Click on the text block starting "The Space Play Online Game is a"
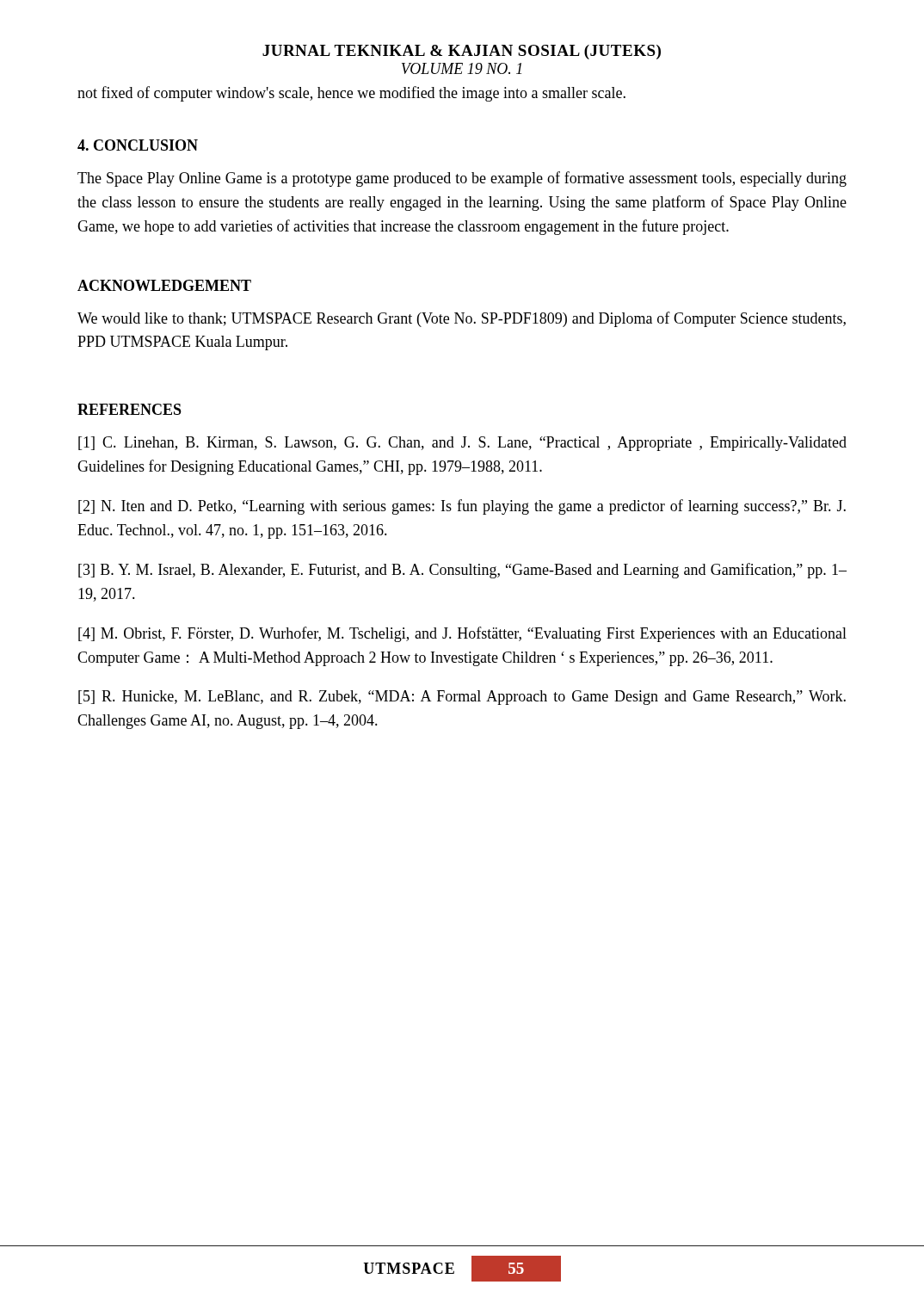Viewport: 924px width, 1291px height. pyautogui.click(x=462, y=202)
